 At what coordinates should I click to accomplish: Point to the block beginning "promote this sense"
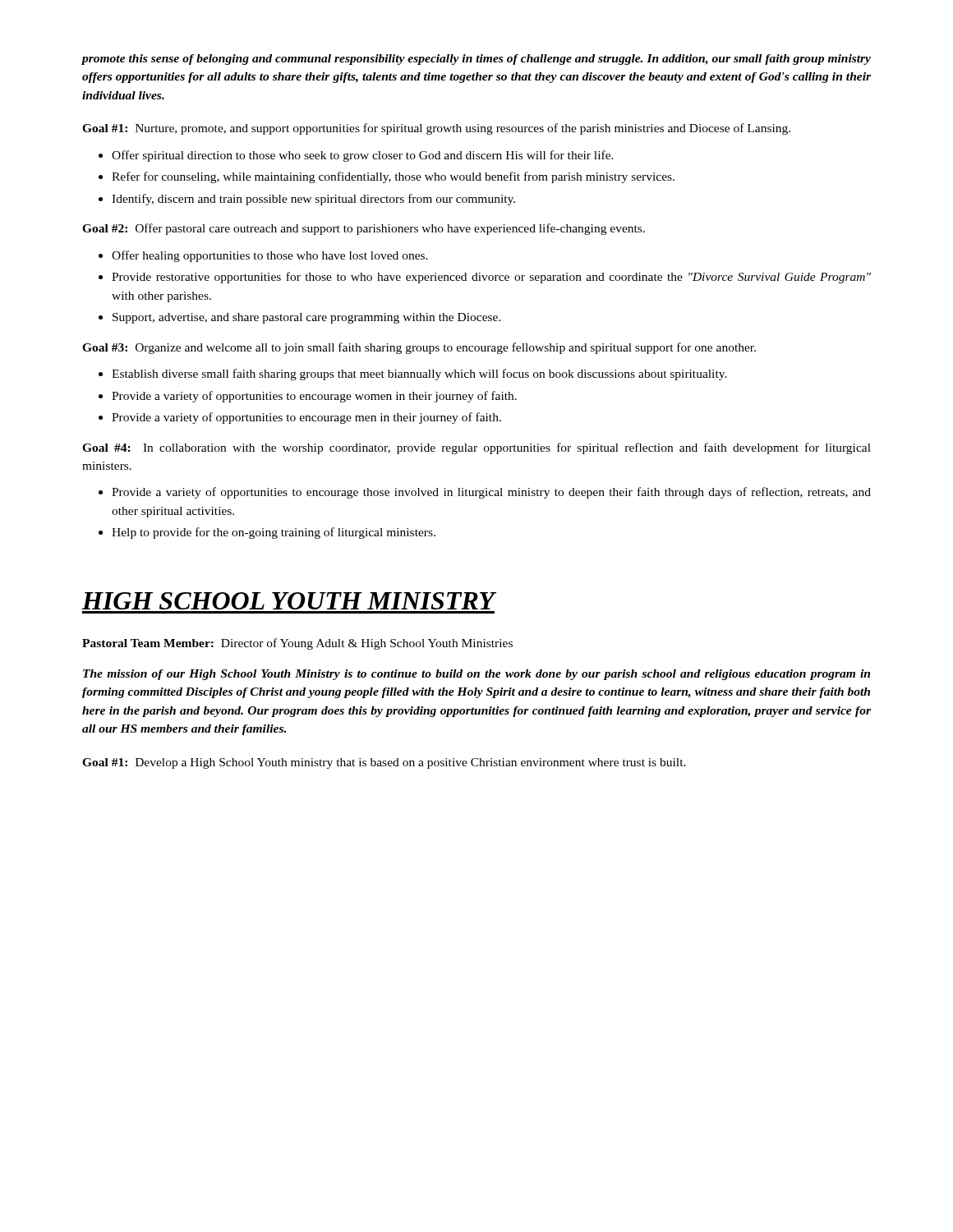tap(476, 76)
